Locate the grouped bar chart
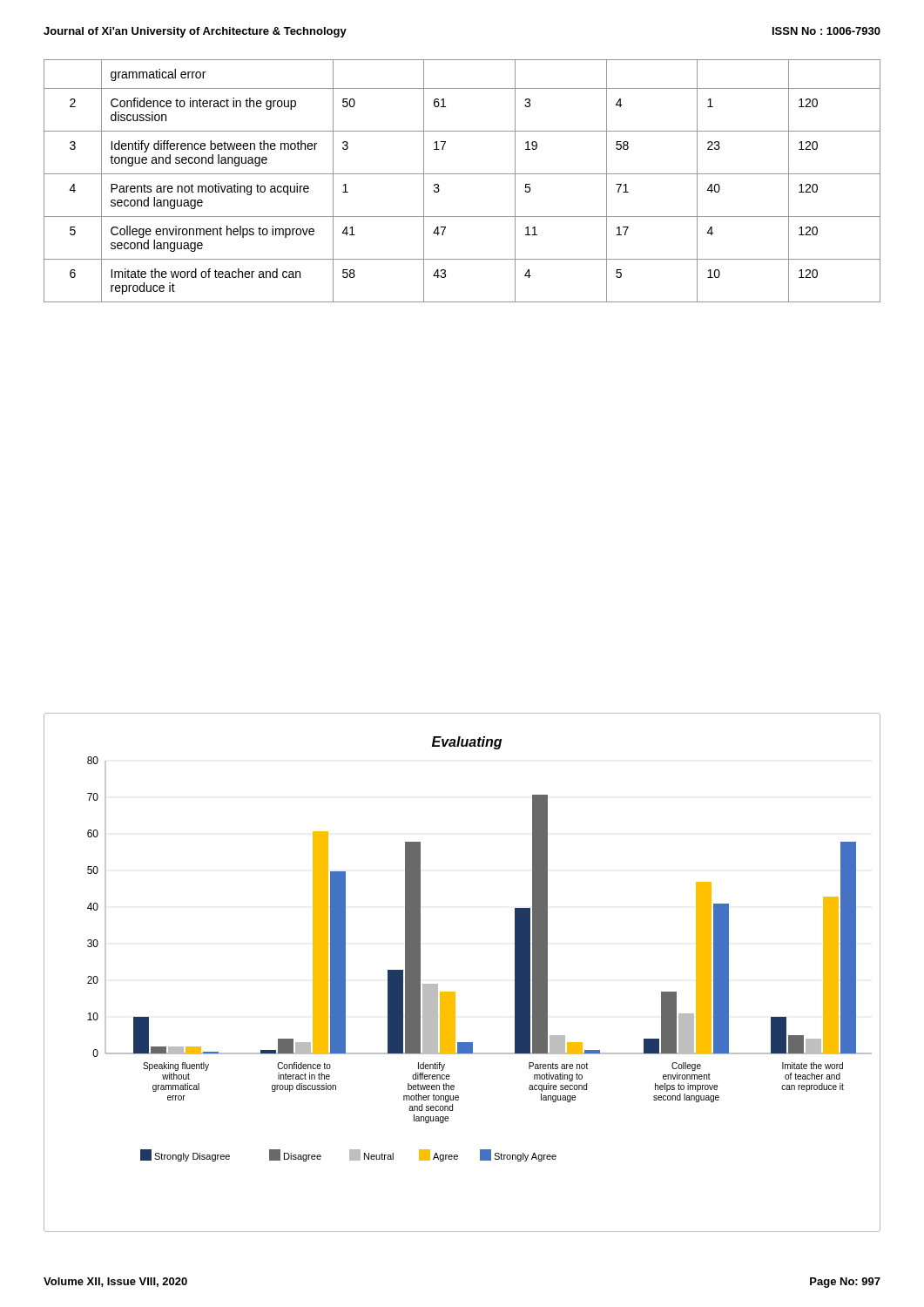 point(462,972)
